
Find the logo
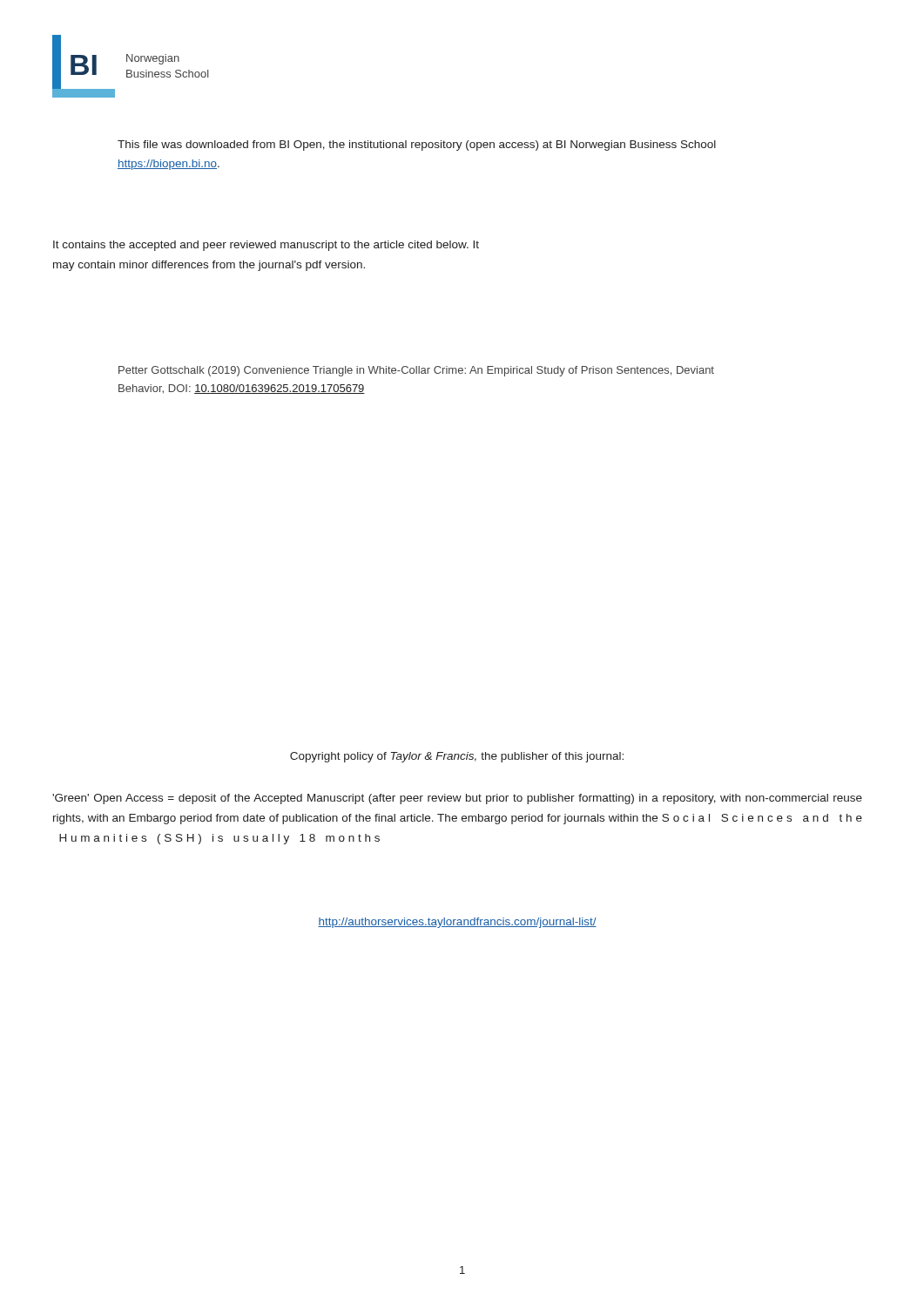[x=131, y=66]
